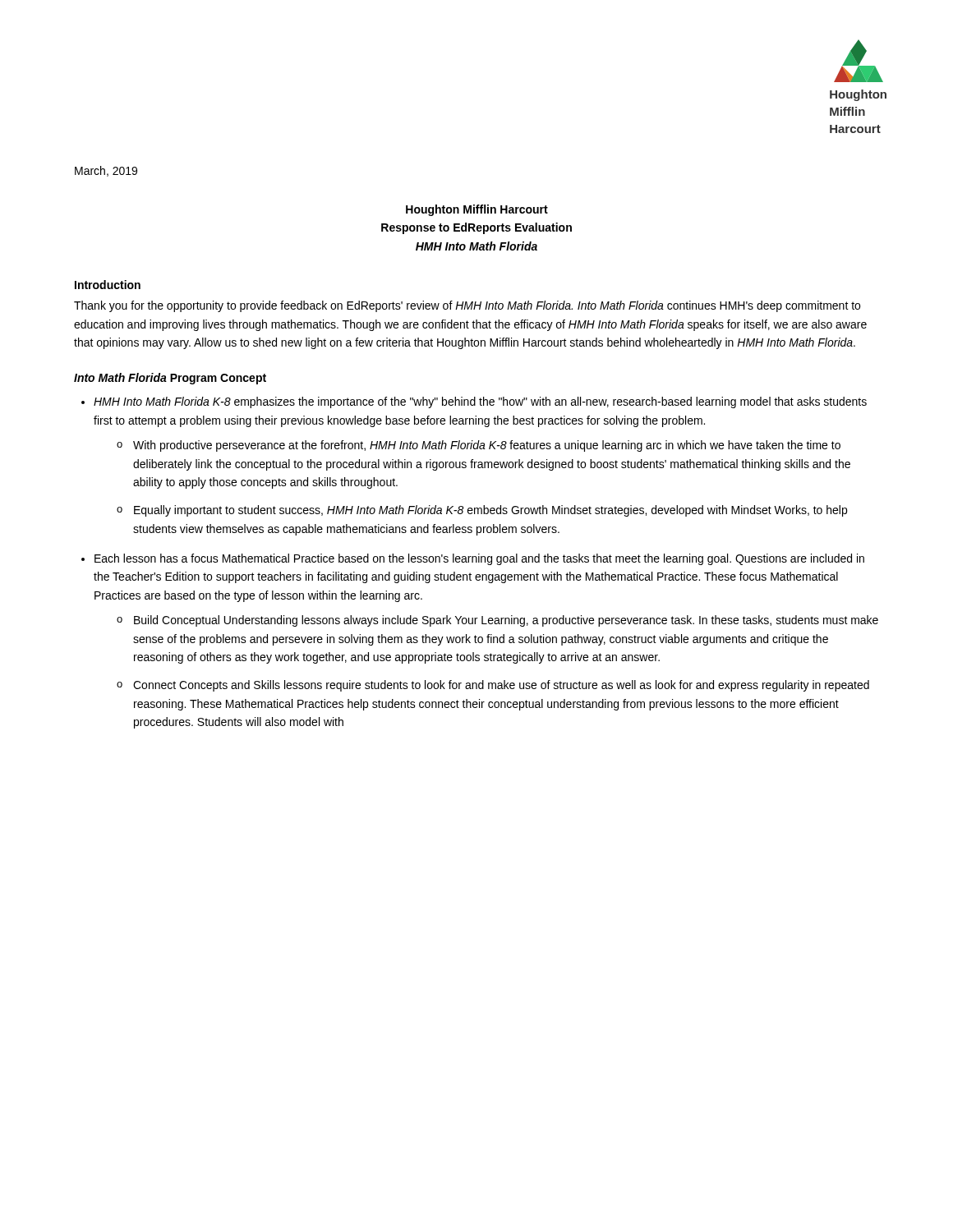Viewport: 953px width, 1232px height.
Task: Click on the text starting "With productive perseverance at the"
Action: pos(492,464)
